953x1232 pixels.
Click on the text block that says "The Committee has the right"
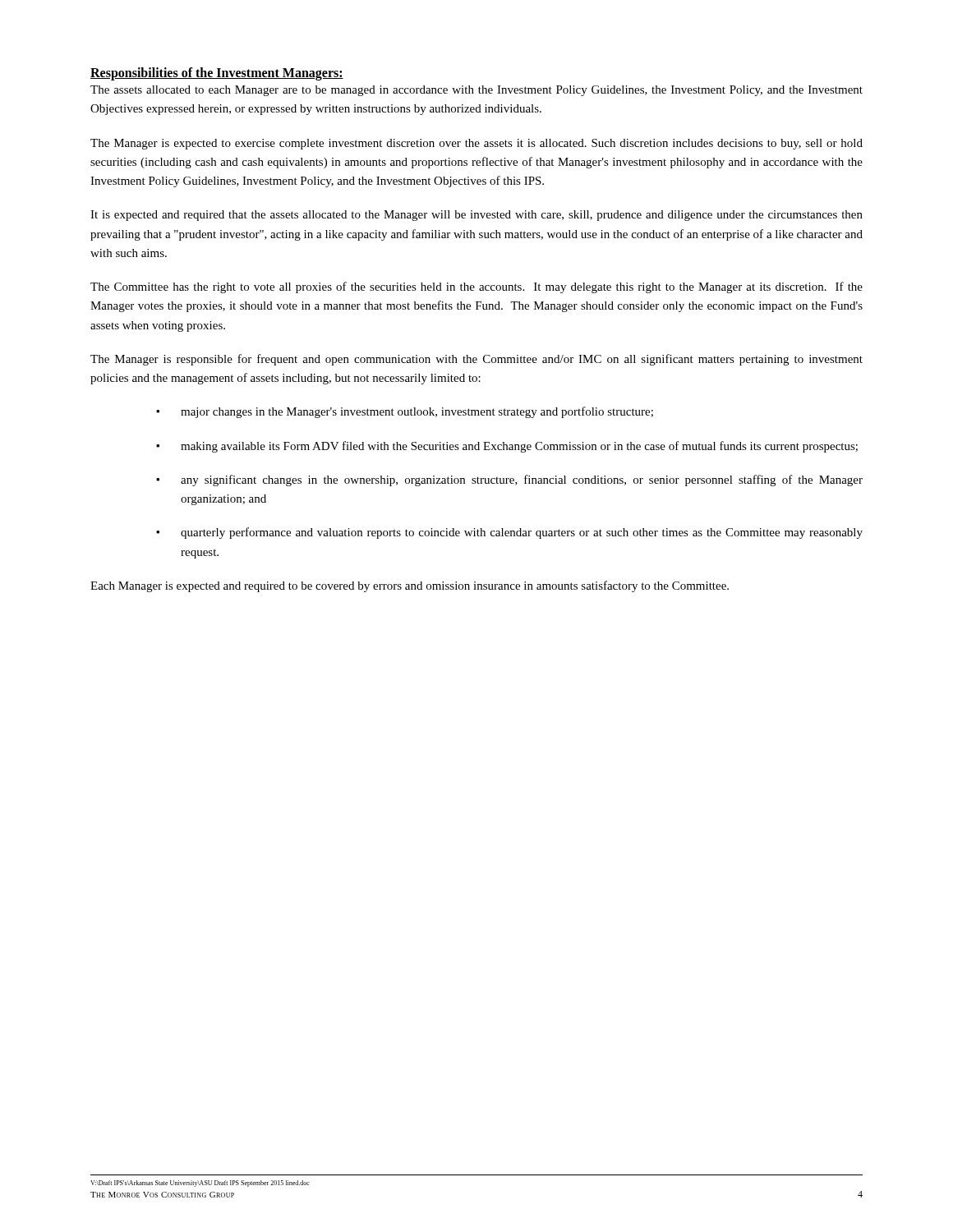476,306
